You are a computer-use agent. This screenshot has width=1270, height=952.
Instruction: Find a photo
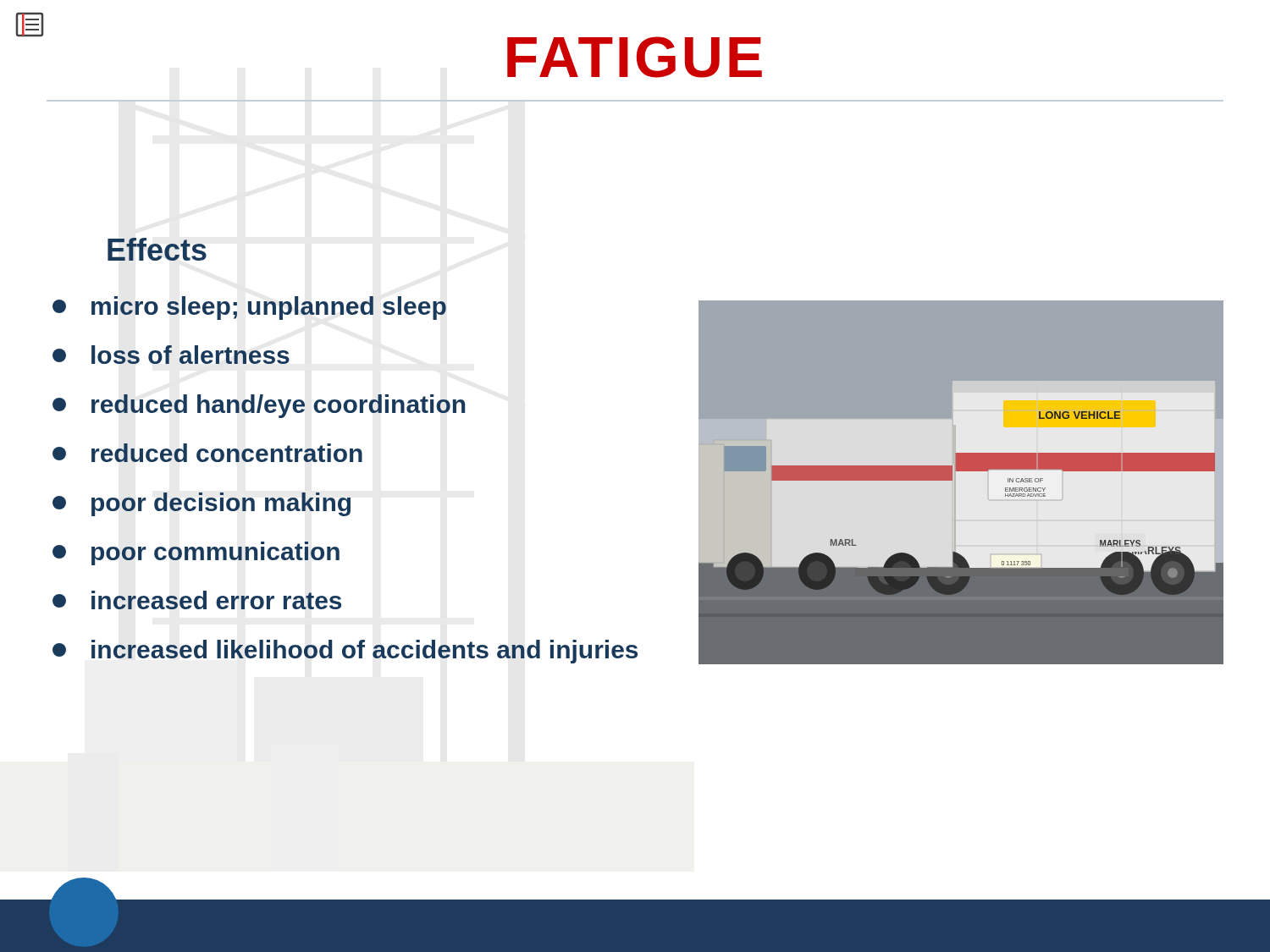coord(961,482)
